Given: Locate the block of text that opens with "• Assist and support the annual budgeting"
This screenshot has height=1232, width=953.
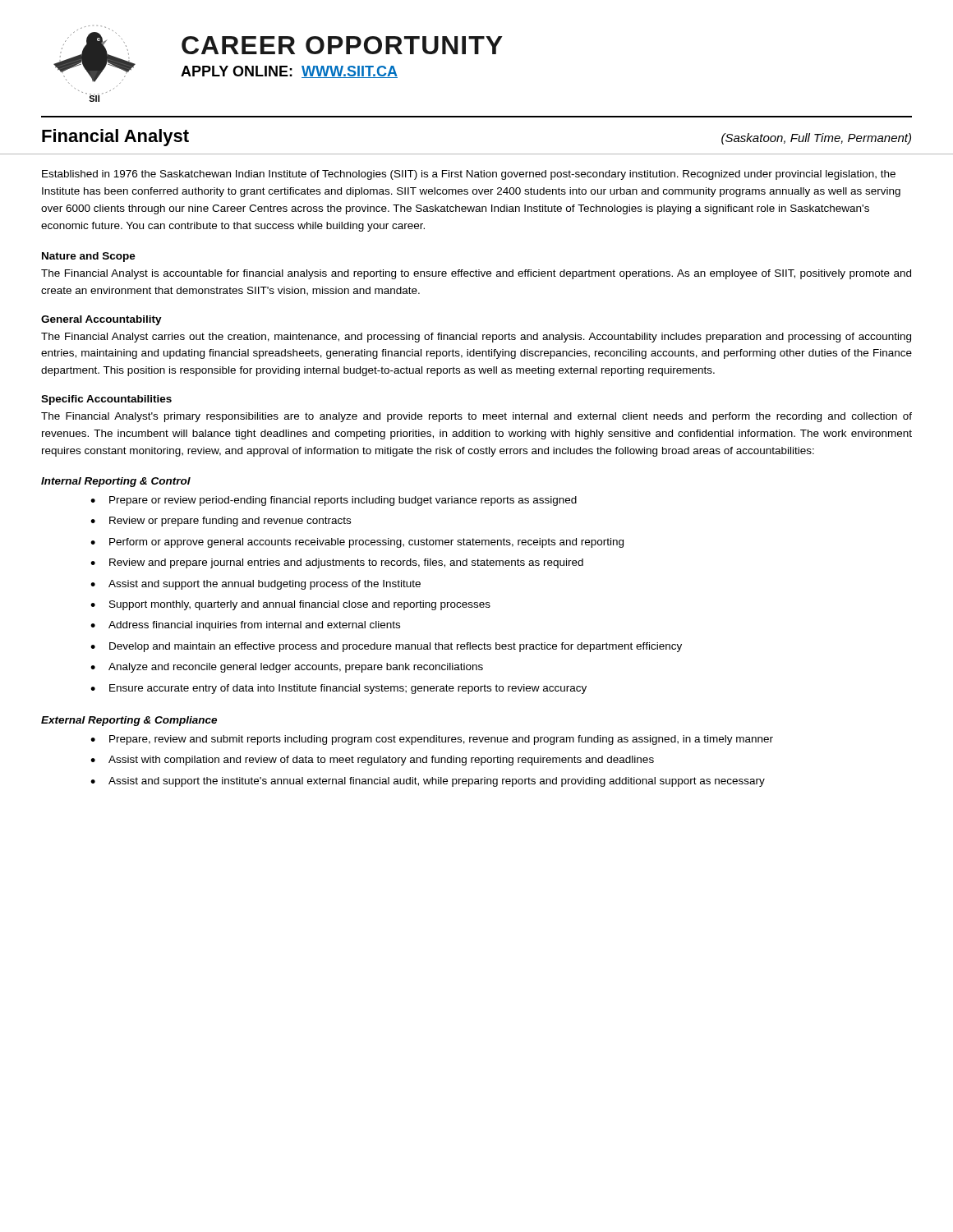Looking at the screenshot, I should [256, 585].
